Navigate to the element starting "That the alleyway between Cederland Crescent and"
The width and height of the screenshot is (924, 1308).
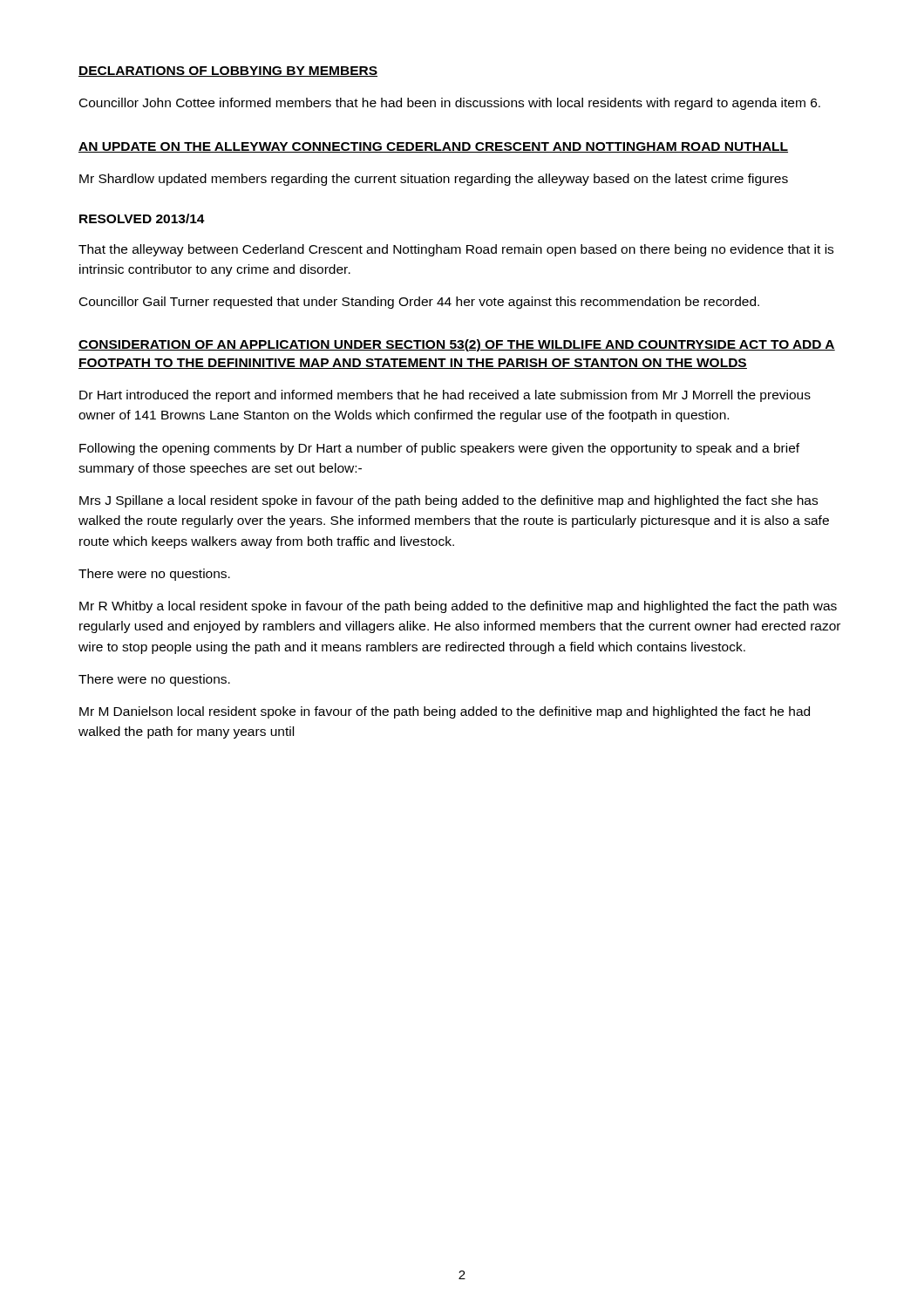[x=456, y=259]
